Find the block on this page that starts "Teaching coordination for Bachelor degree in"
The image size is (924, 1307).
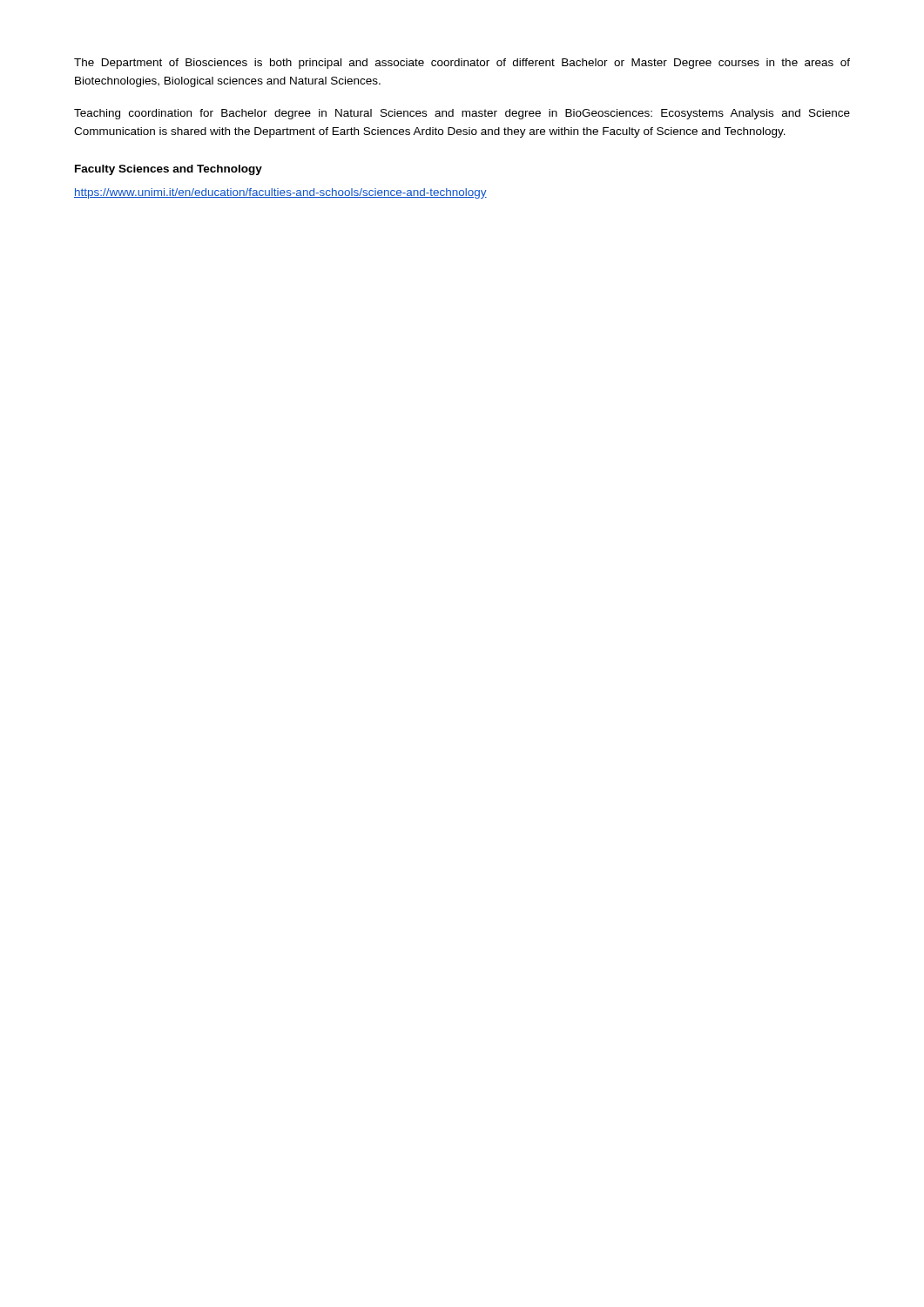[x=462, y=122]
